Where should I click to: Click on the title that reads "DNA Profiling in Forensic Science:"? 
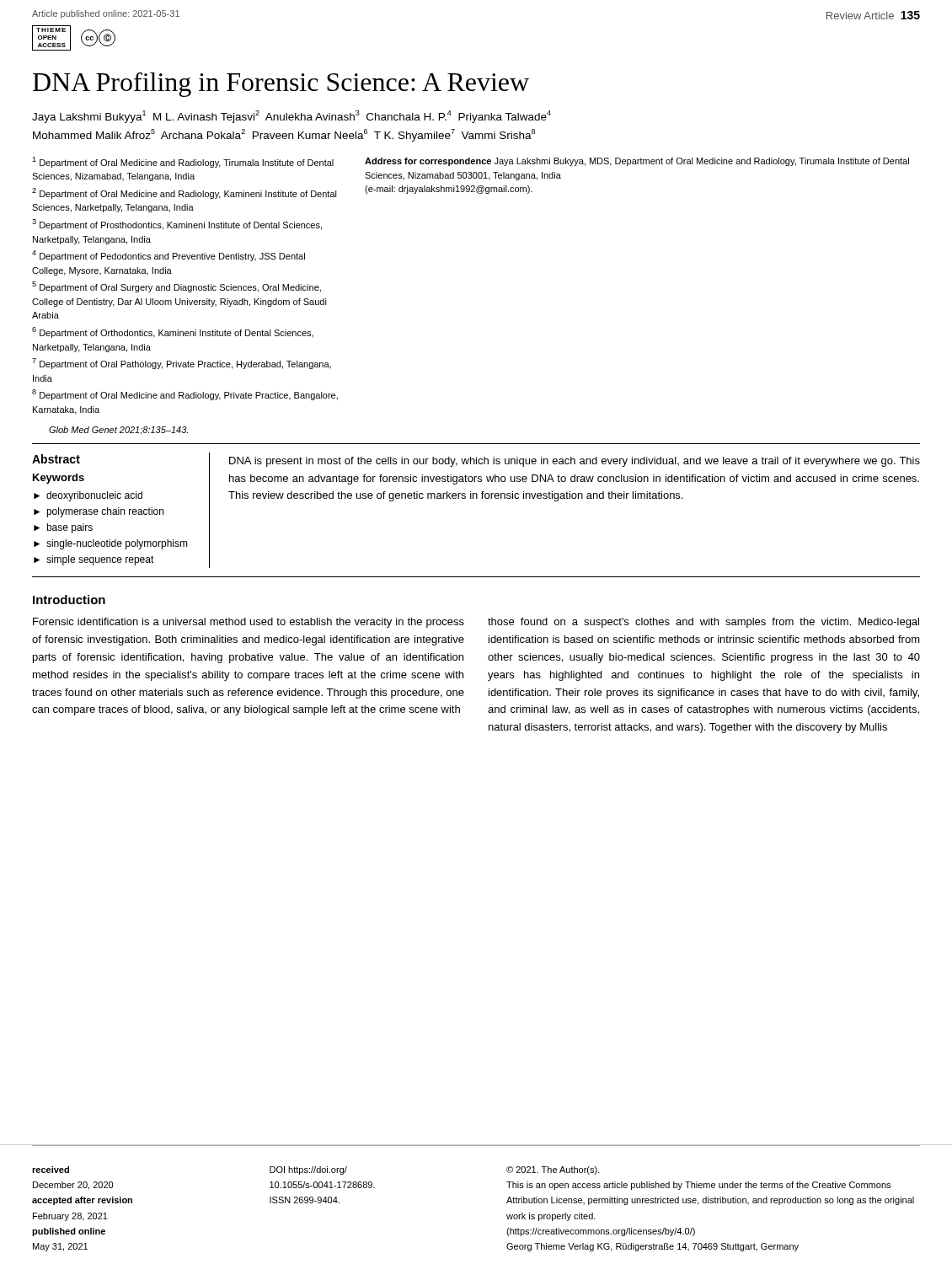tap(281, 82)
